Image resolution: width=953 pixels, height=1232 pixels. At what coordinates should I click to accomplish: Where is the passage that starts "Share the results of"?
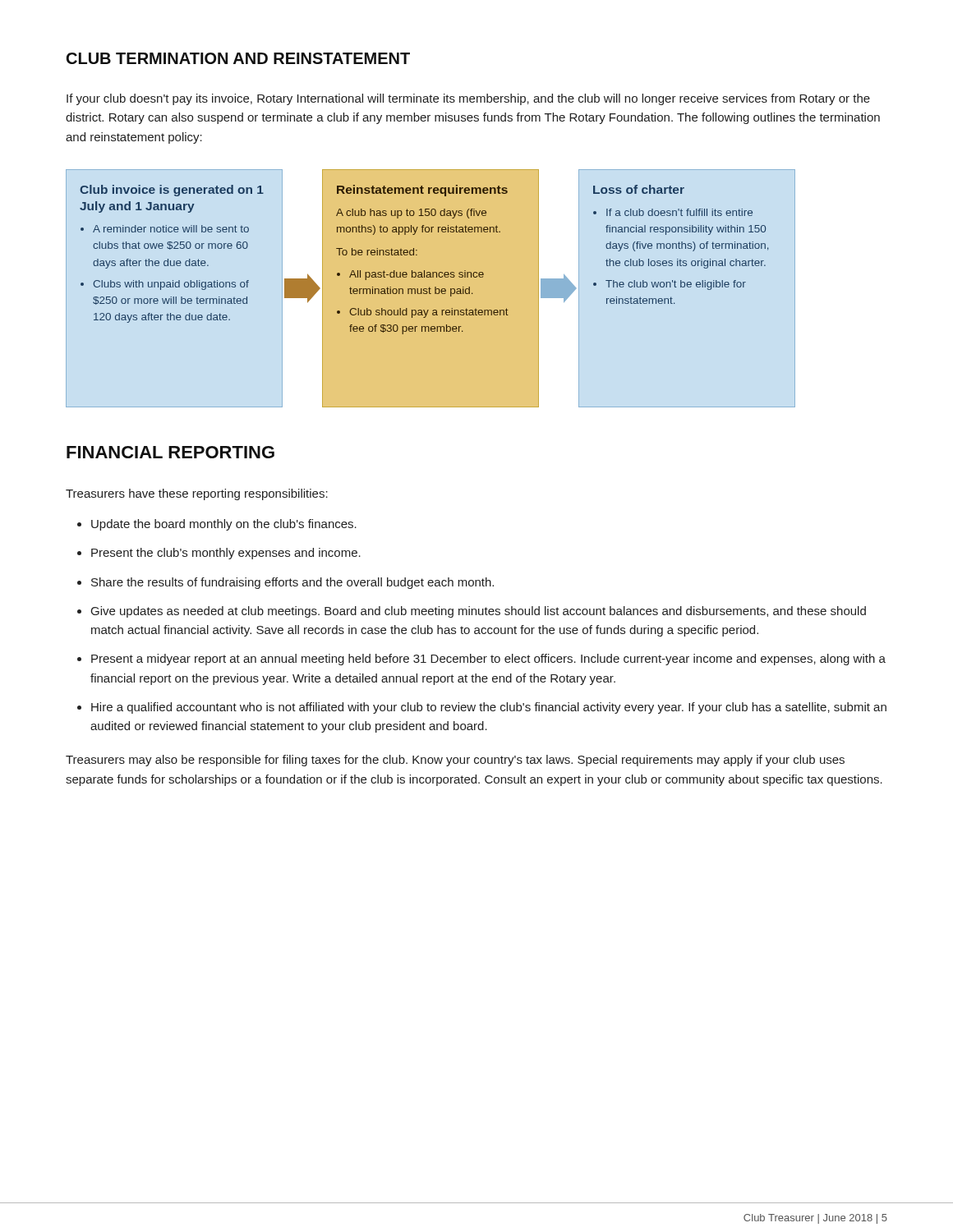[476, 582]
